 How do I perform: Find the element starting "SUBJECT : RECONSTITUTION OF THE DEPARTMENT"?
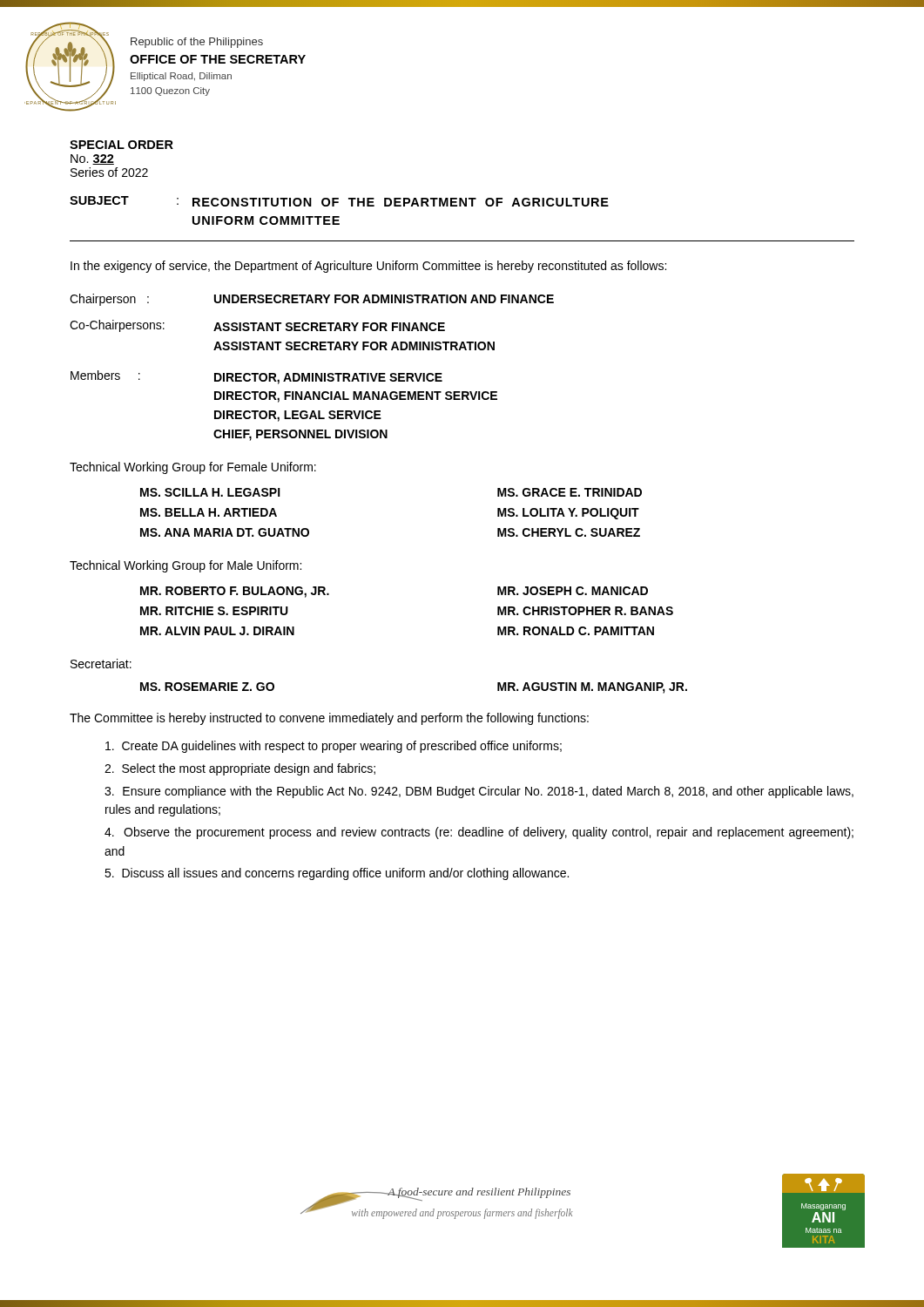coord(340,212)
